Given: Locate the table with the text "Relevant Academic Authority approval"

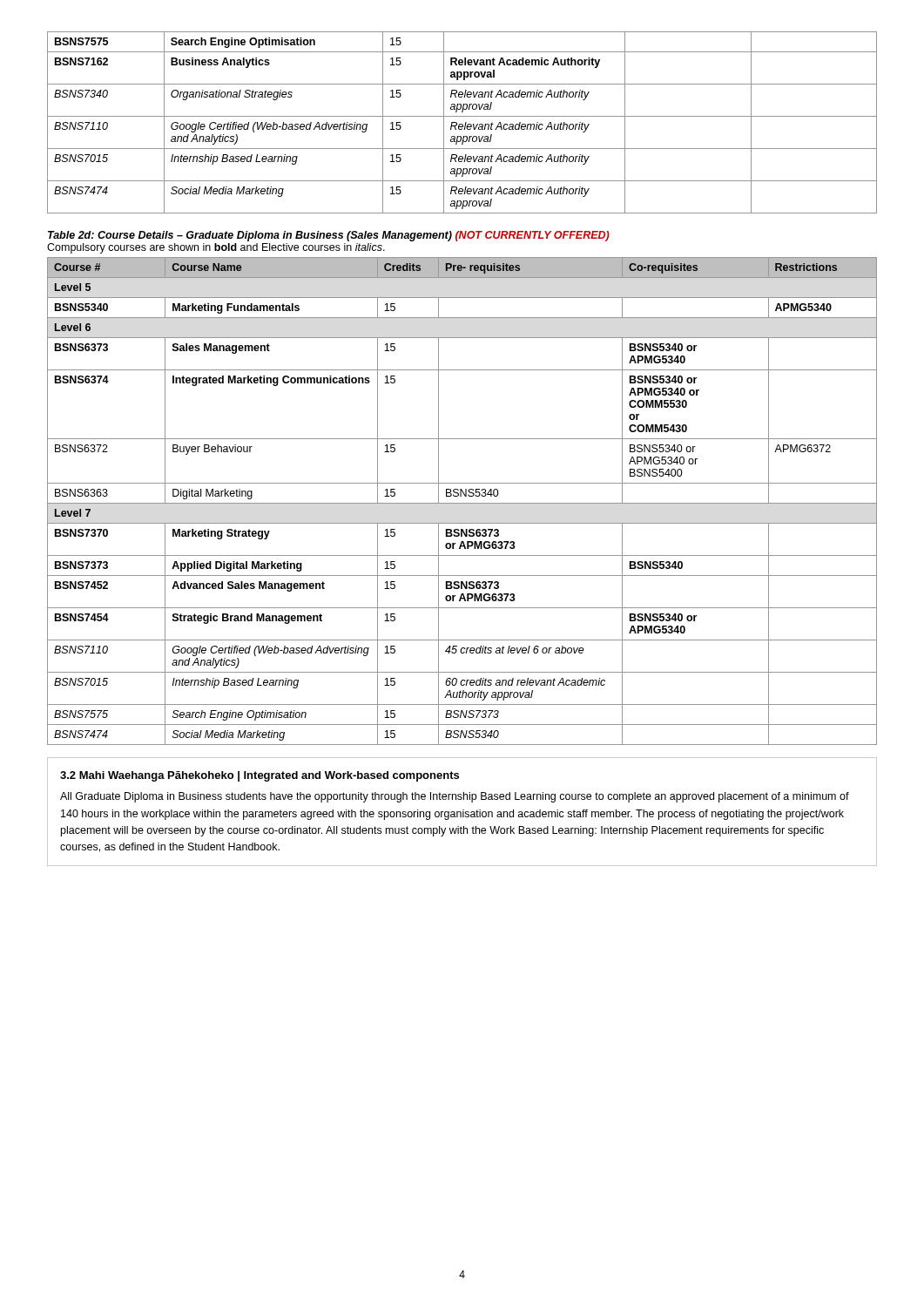Looking at the screenshot, I should point(462,122).
